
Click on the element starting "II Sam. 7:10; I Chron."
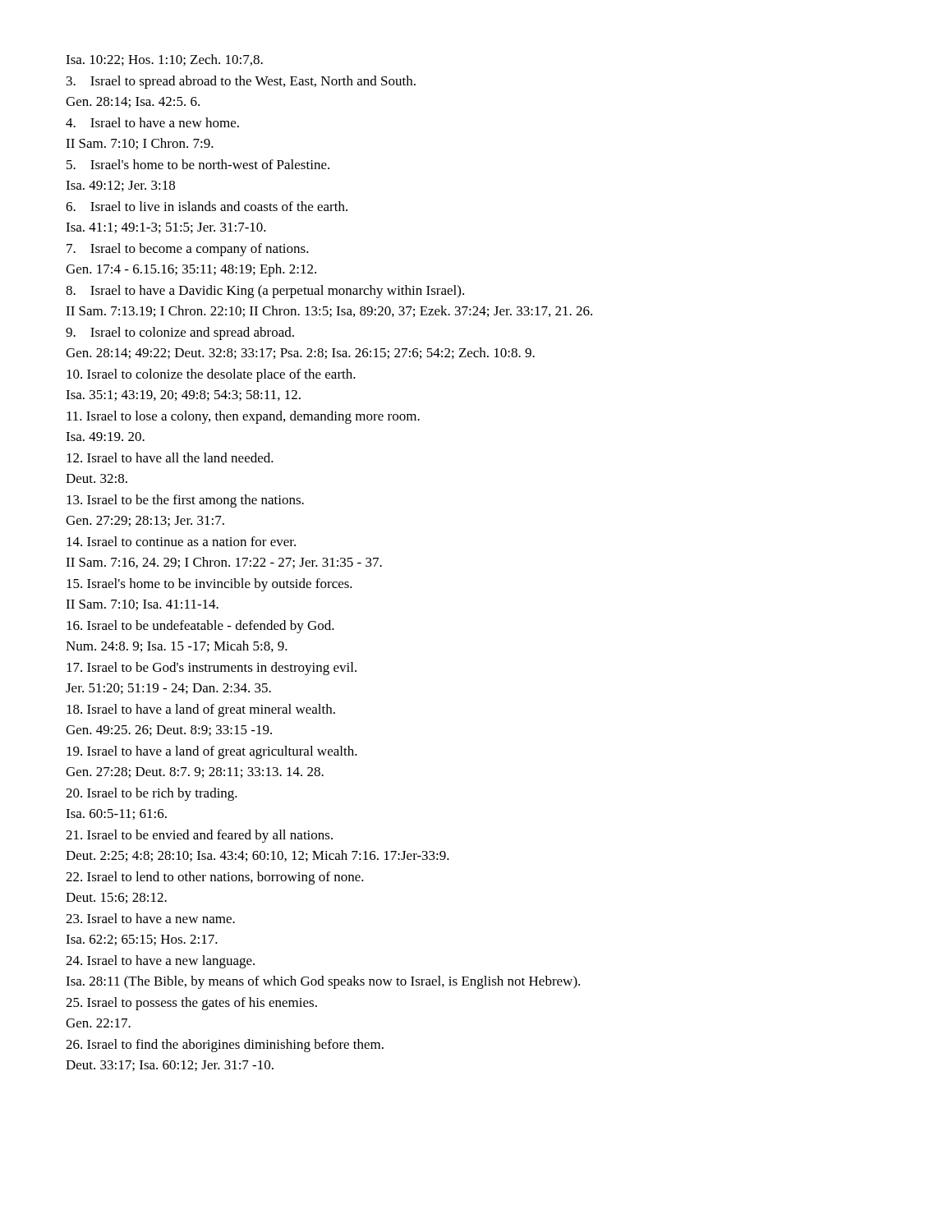[140, 143]
